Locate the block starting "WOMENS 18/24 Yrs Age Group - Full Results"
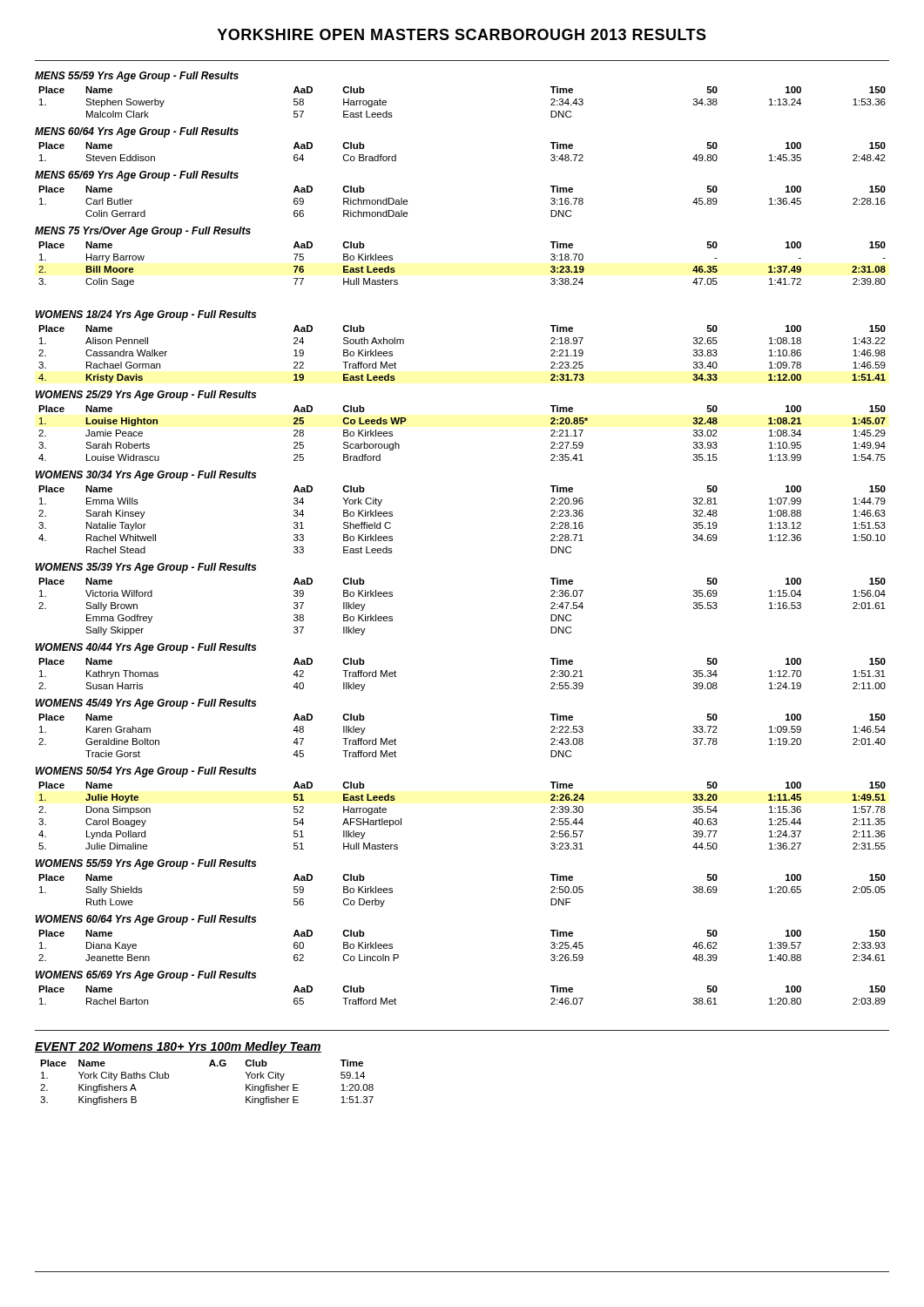The image size is (924, 1307). [x=146, y=315]
